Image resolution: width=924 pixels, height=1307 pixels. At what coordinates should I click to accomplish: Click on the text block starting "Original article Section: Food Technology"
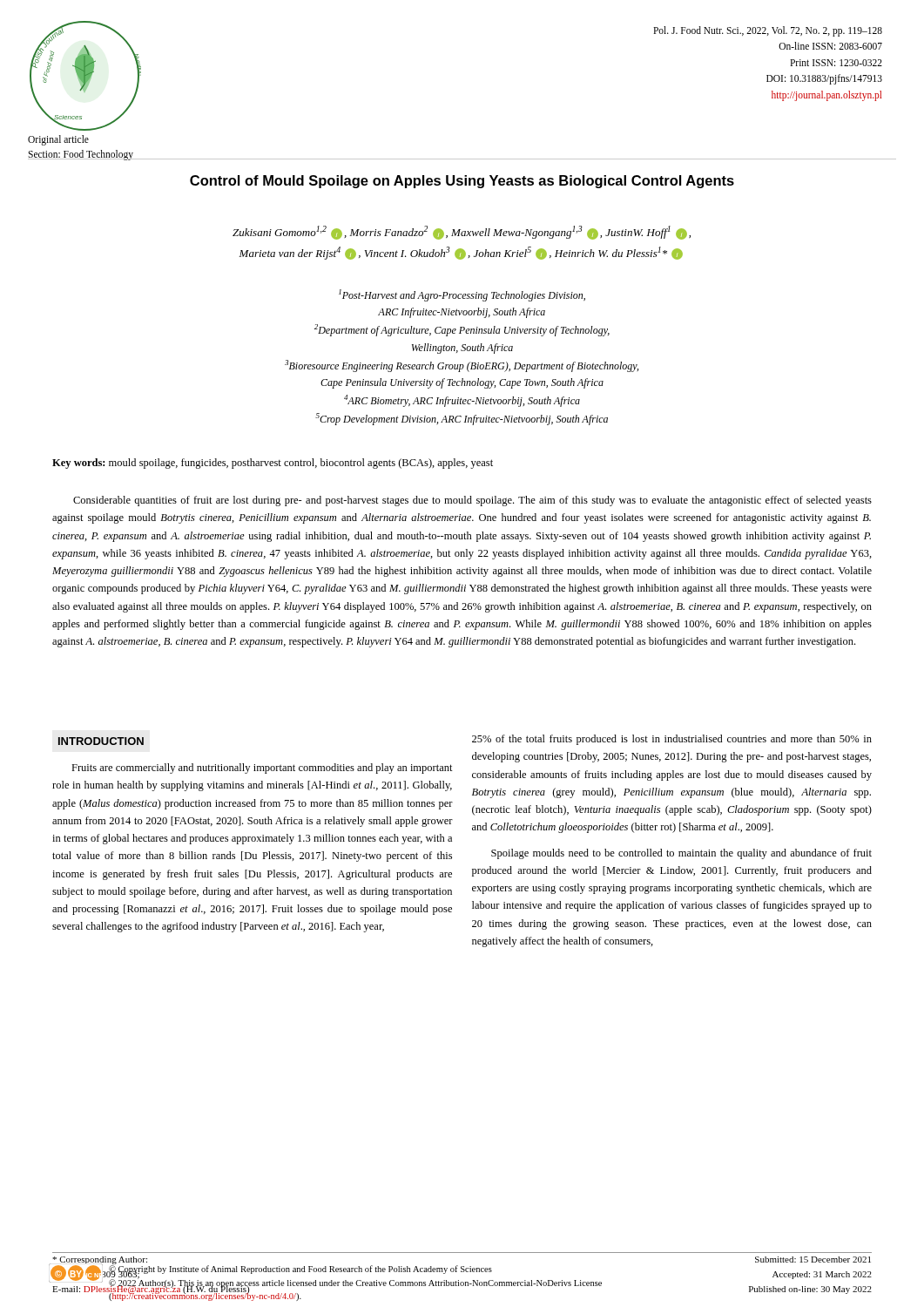coord(81,147)
